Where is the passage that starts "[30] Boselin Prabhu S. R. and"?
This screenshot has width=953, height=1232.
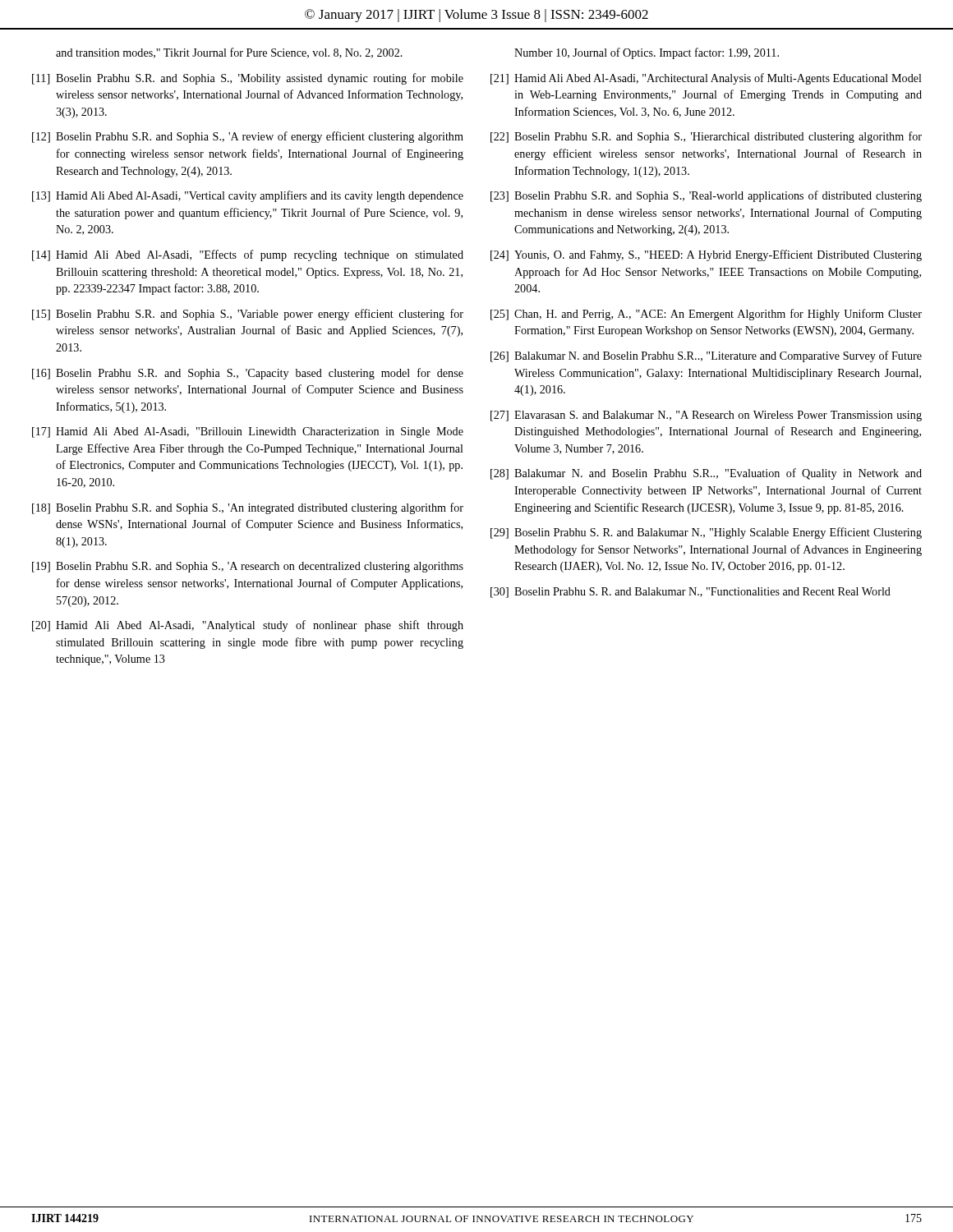(706, 592)
